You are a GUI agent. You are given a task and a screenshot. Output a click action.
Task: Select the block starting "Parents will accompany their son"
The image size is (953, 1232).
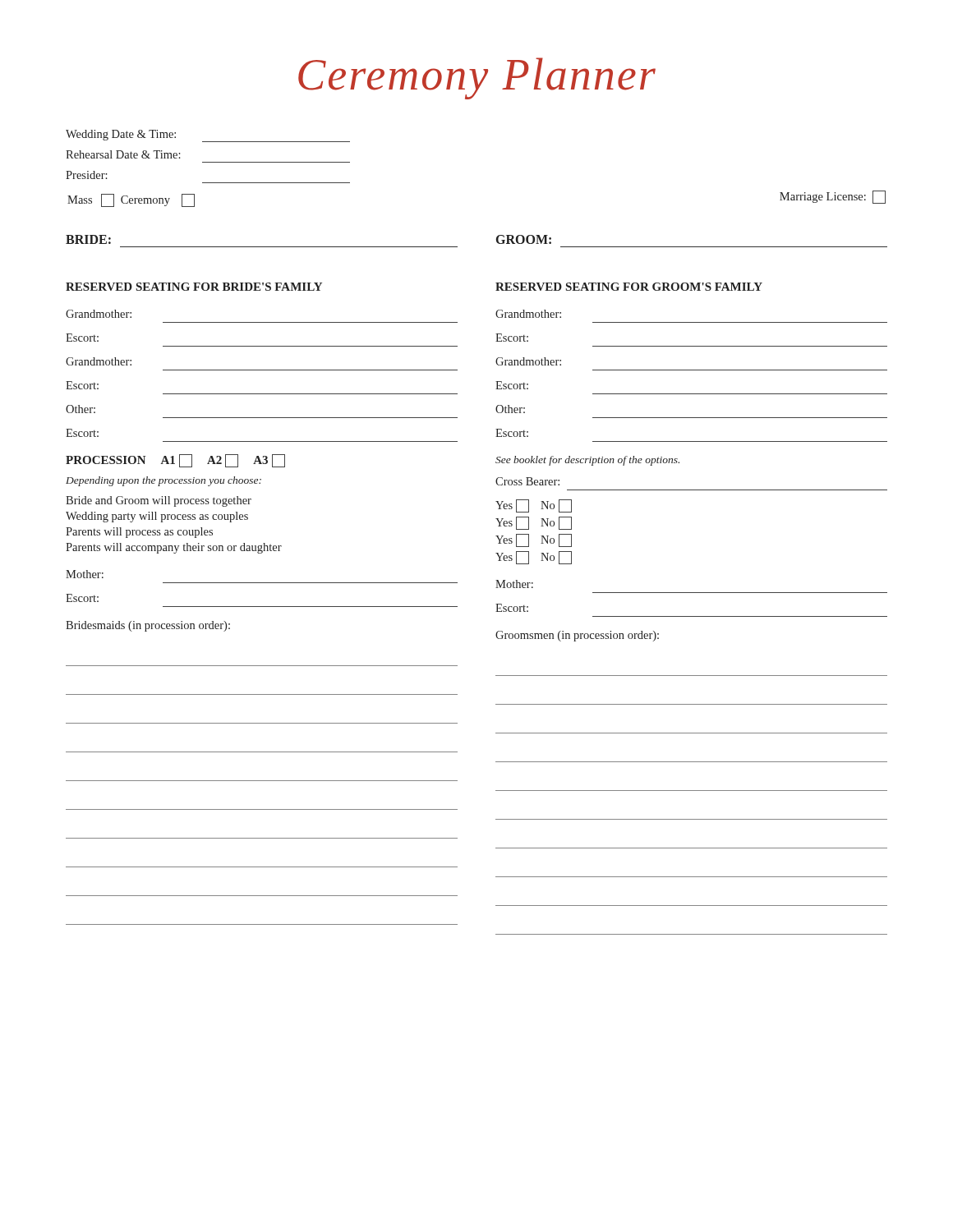(174, 547)
